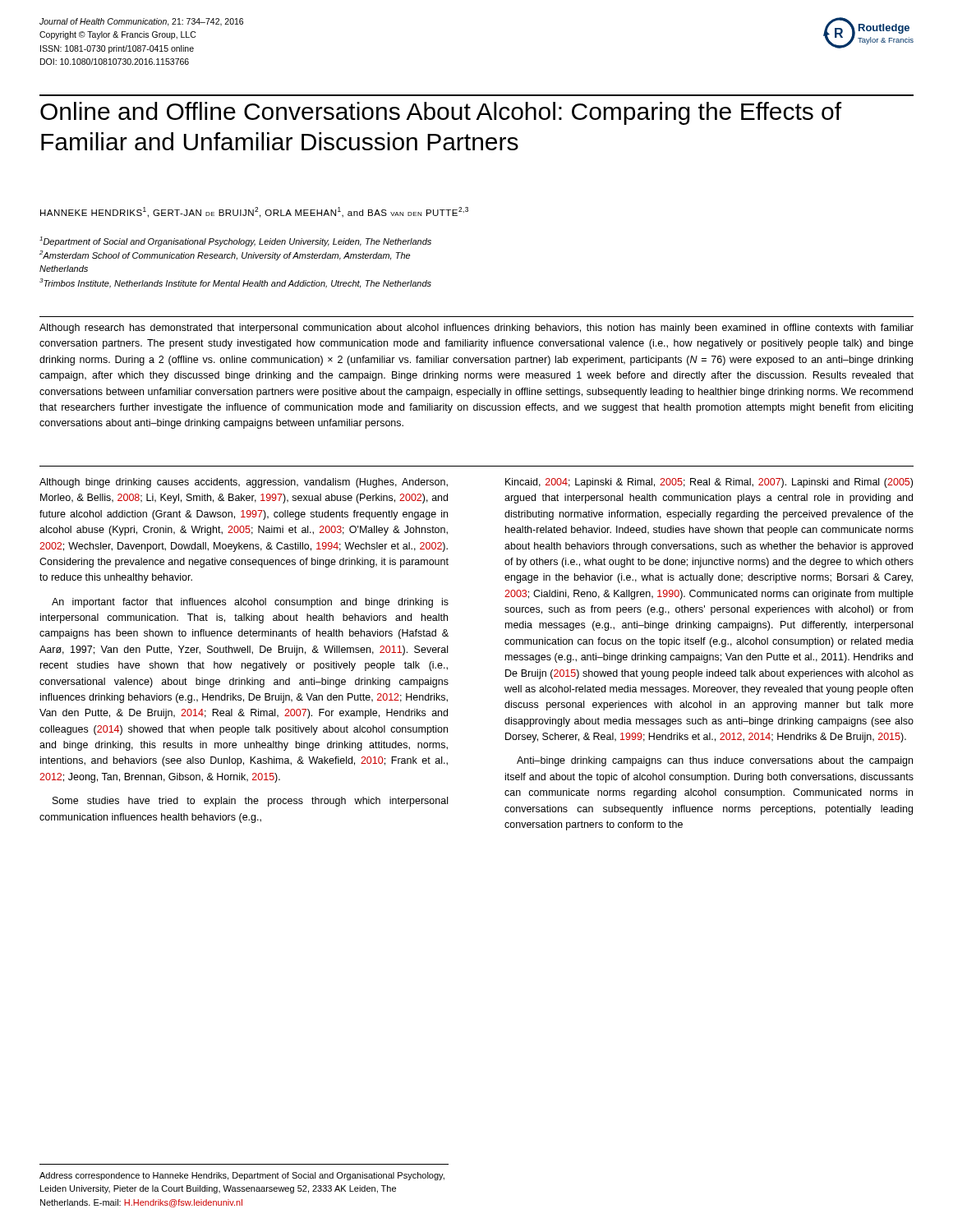The height and width of the screenshot is (1232, 953).
Task: Find the text block that reads "Although research has"
Action: pyautogui.click(x=476, y=375)
